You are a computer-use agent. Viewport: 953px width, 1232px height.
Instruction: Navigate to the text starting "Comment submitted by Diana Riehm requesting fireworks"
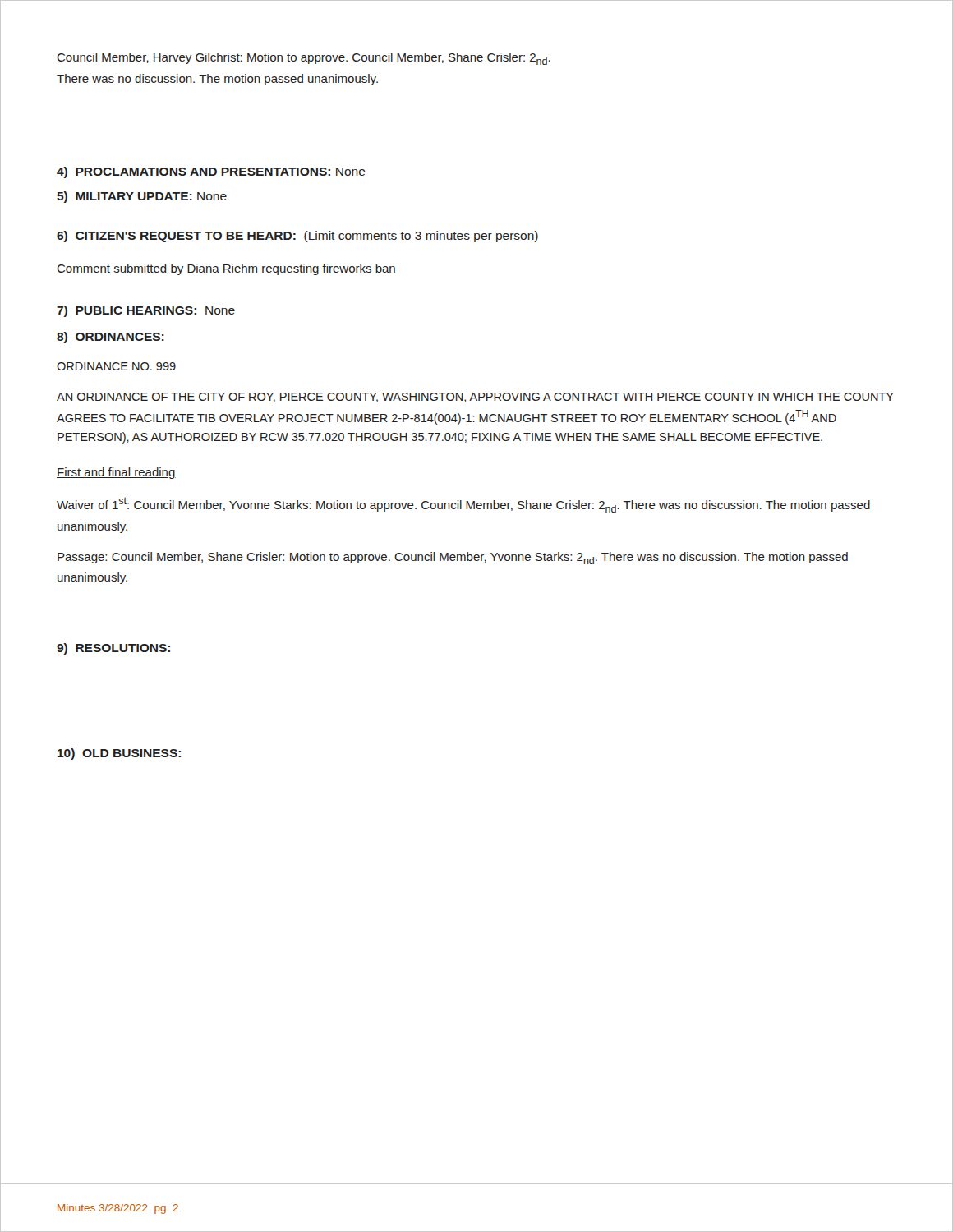click(x=226, y=268)
